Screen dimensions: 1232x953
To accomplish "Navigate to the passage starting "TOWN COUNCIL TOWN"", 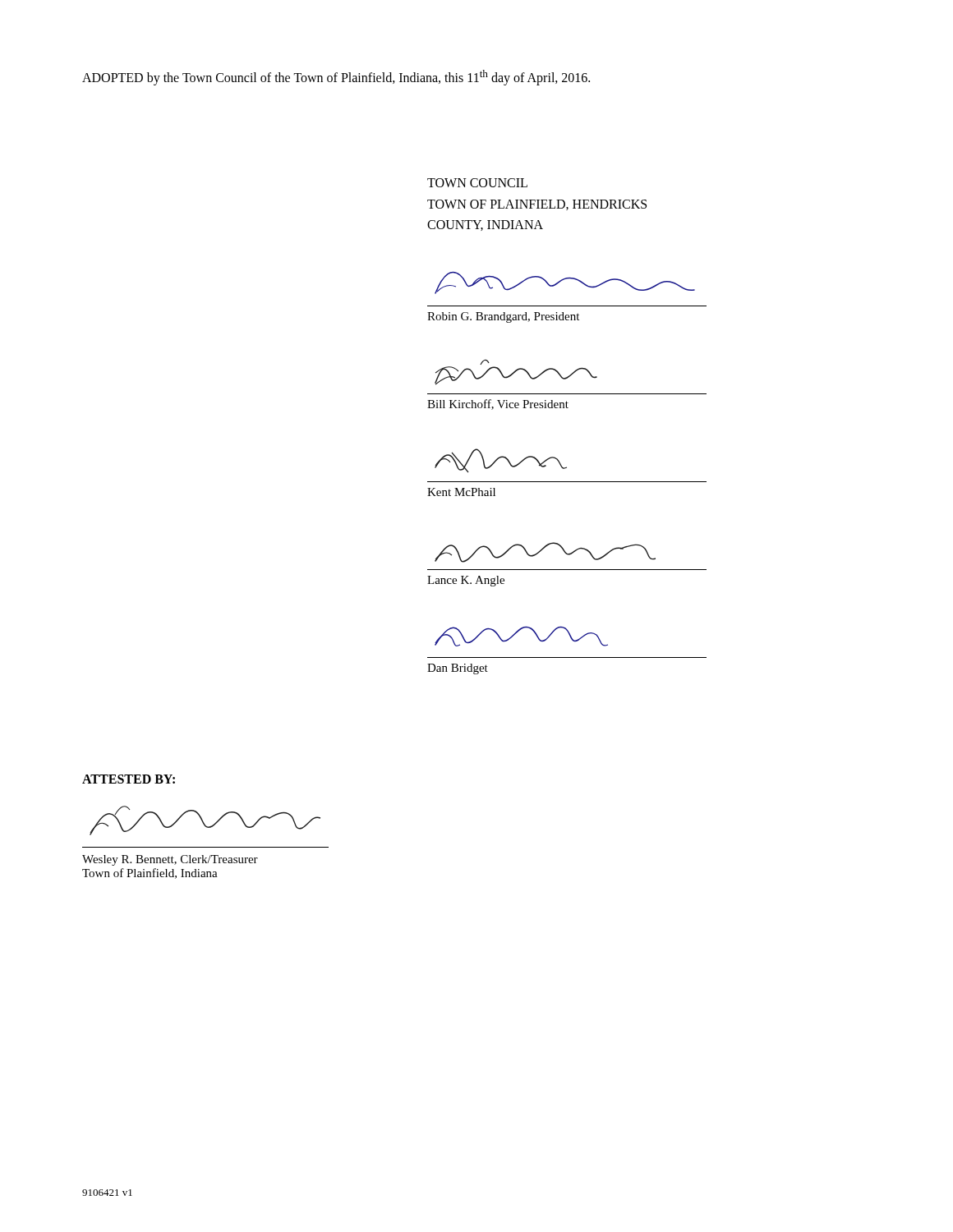I will [537, 204].
